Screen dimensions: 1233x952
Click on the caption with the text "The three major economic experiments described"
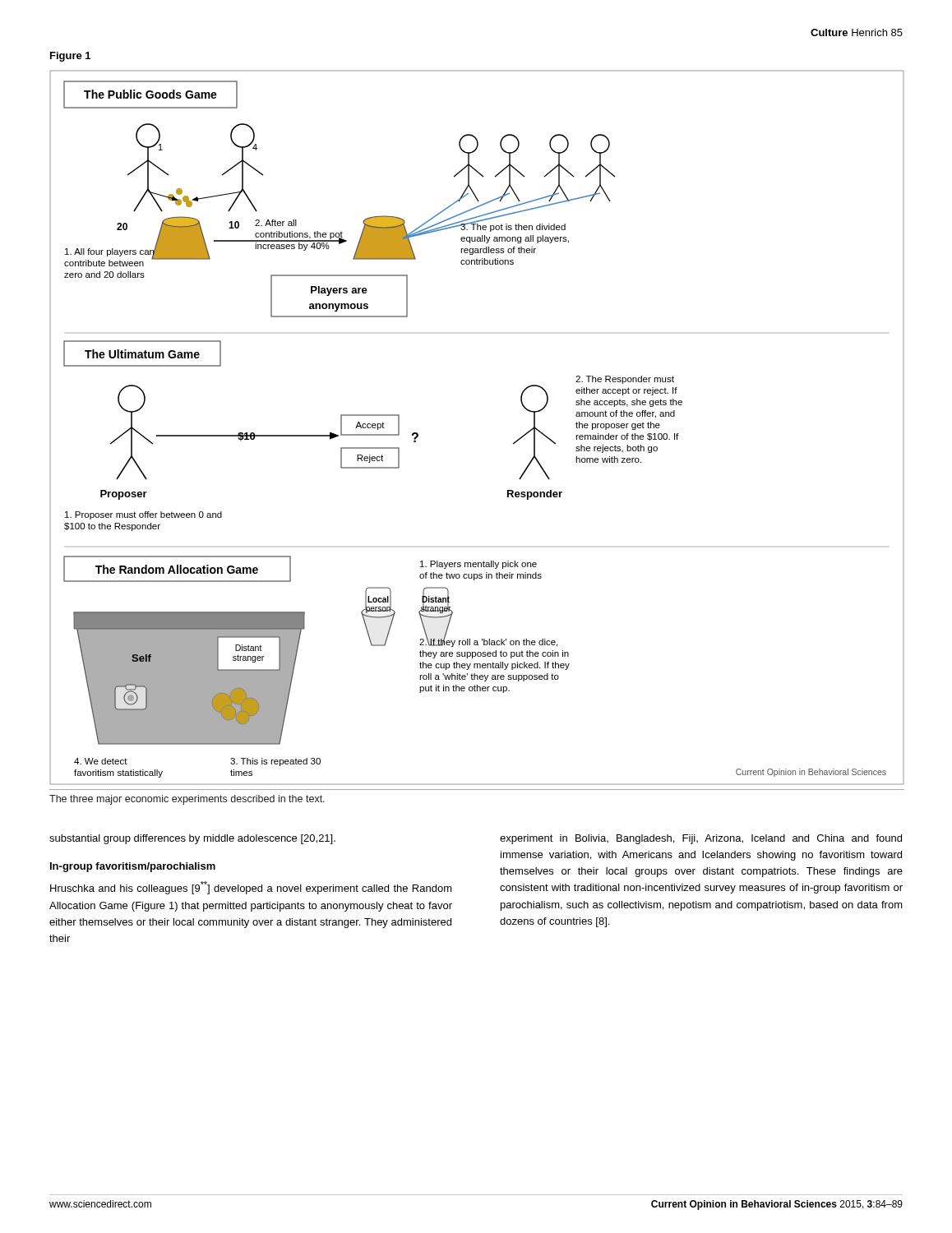click(187, 799)
